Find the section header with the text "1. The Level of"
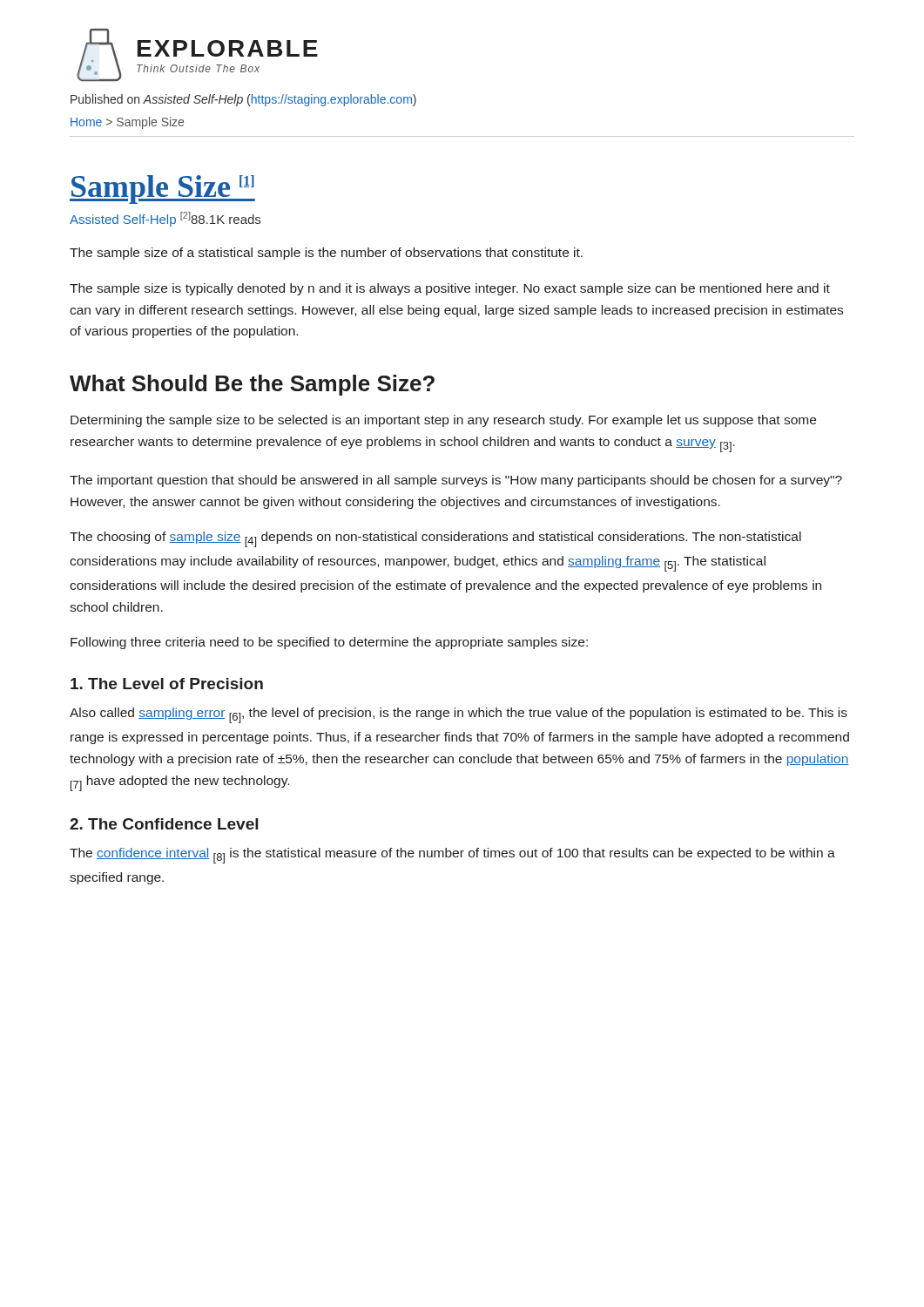 [167, 684]
